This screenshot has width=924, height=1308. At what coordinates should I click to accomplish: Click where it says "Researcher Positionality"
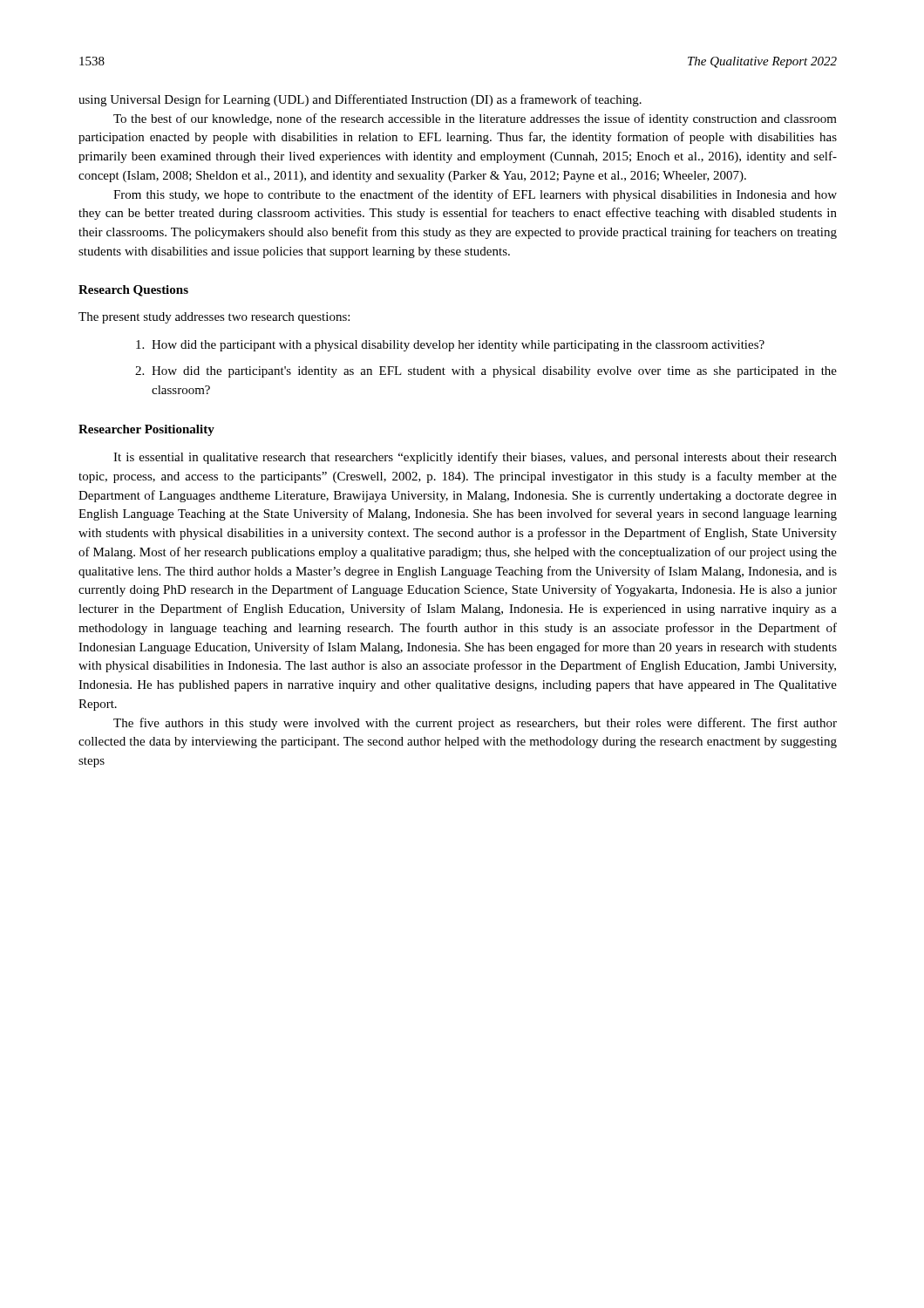(x=146, y=429)
